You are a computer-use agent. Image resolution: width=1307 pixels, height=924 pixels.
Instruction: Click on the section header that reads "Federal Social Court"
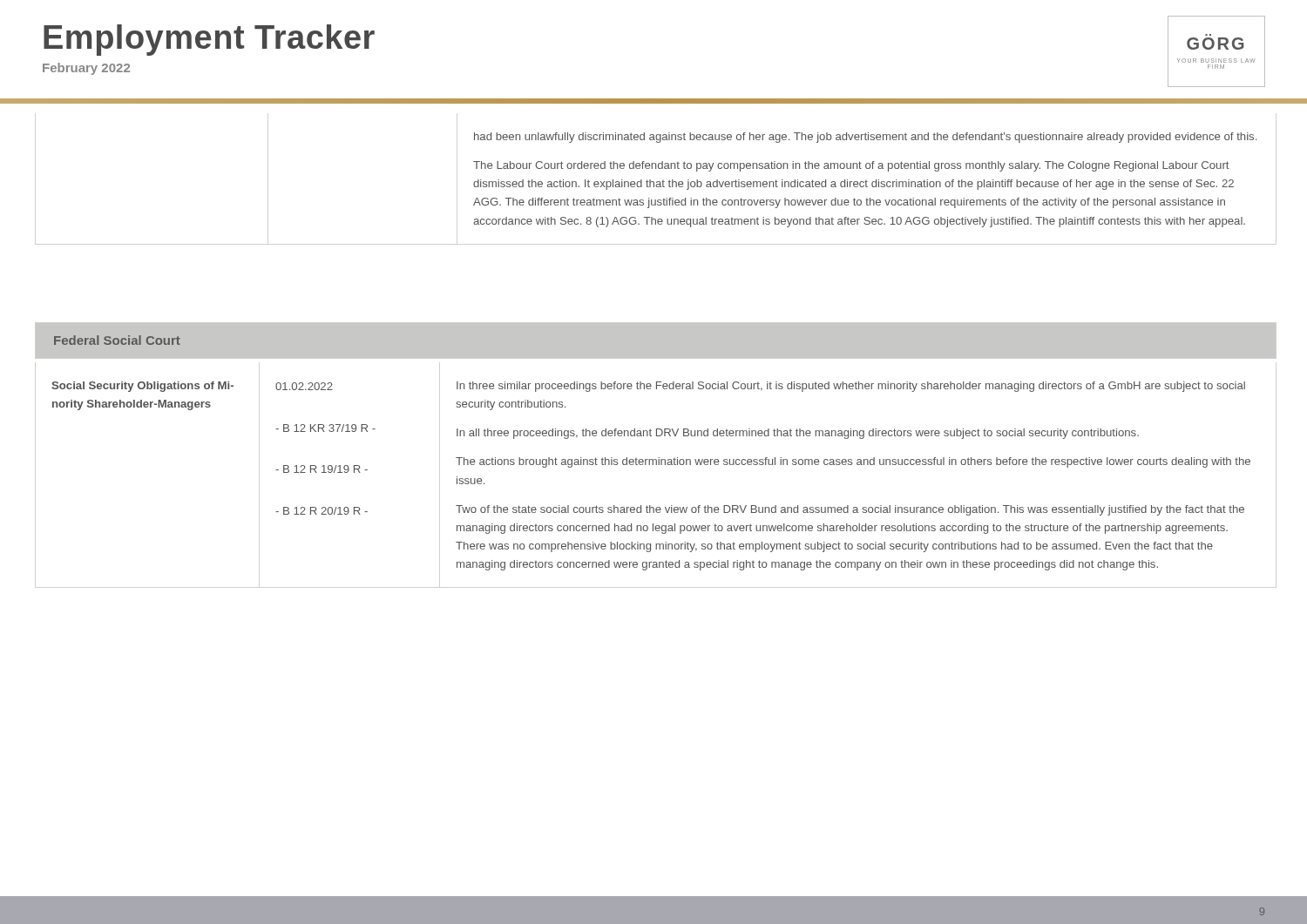(117, 340)
